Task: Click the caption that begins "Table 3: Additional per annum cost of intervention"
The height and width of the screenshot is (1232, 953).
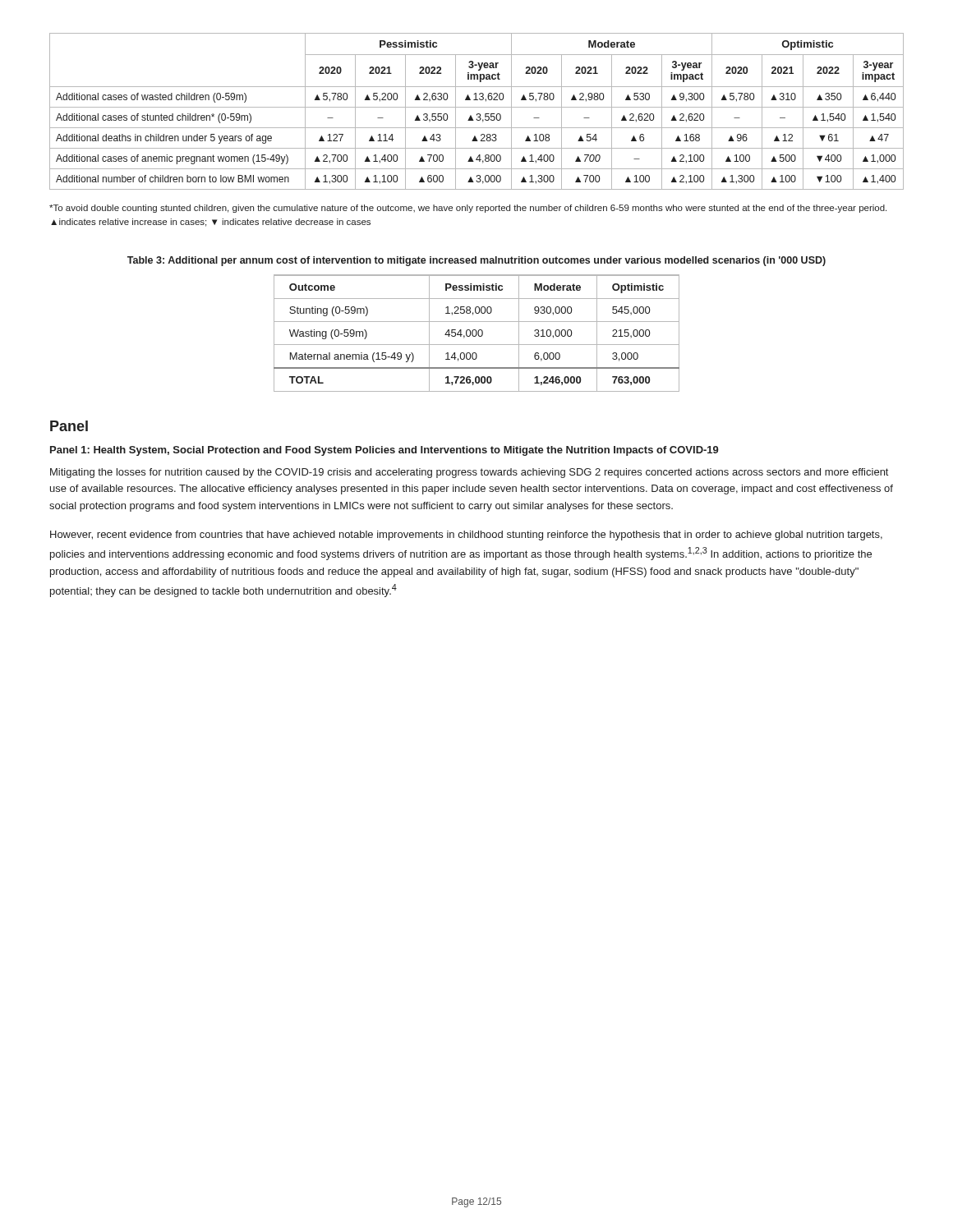Action: pyautogui.click(x=476, y=260)
